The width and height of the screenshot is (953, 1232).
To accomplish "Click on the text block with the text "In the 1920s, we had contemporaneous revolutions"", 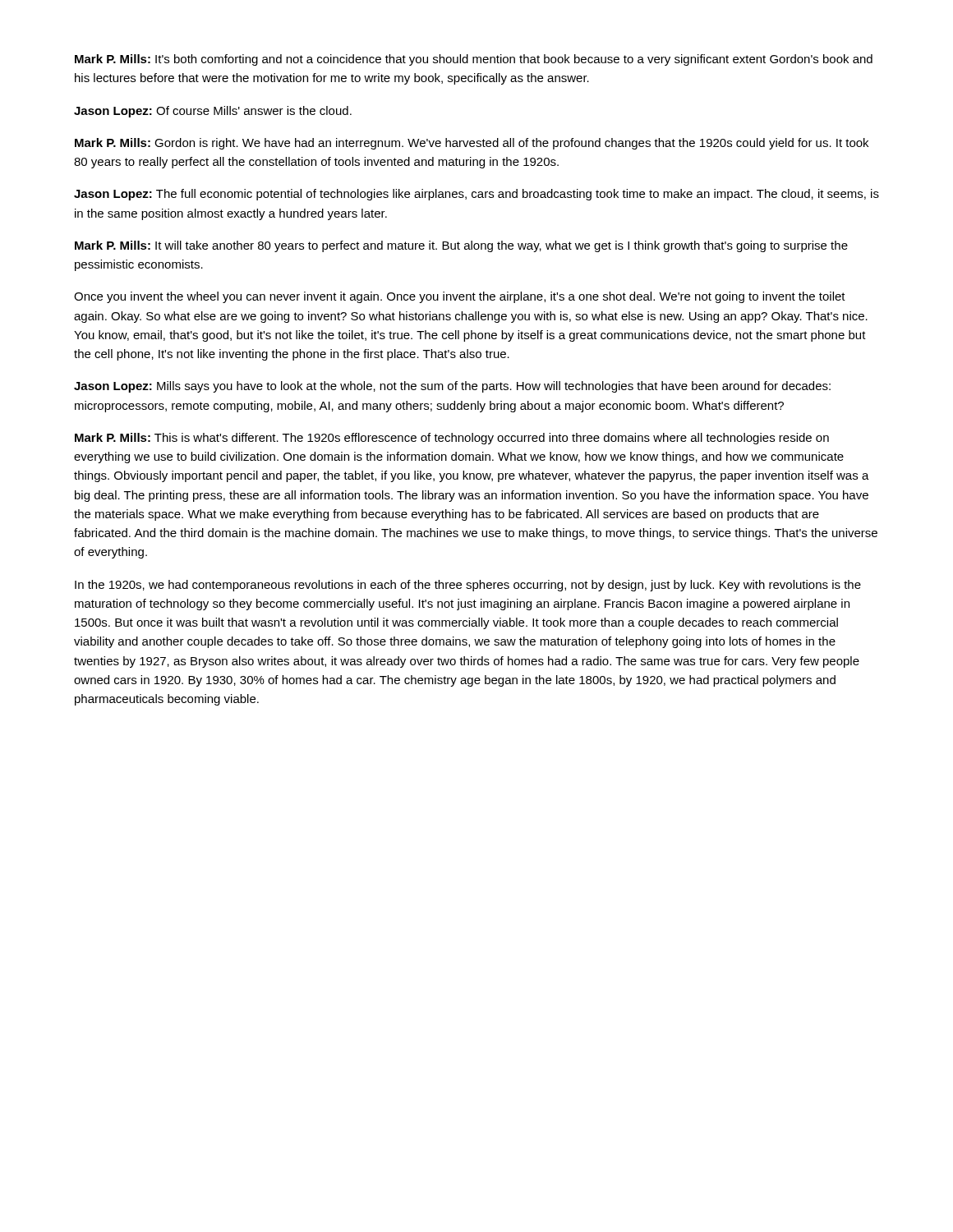I will click(x=467, y=641).
